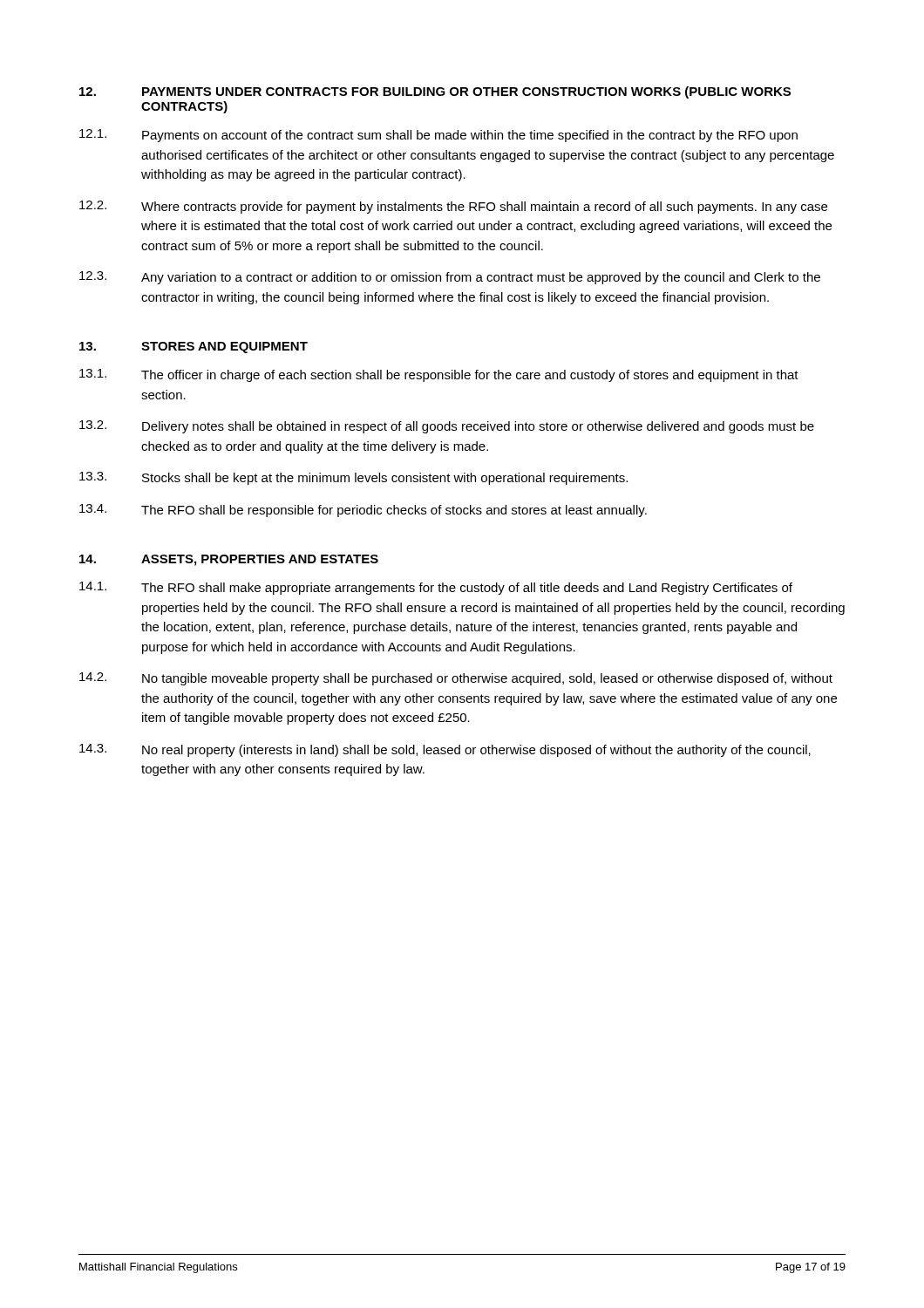
Task: Select the list item containing "13.3. Stocks shall be kept at"
Action: coord(462,478)
